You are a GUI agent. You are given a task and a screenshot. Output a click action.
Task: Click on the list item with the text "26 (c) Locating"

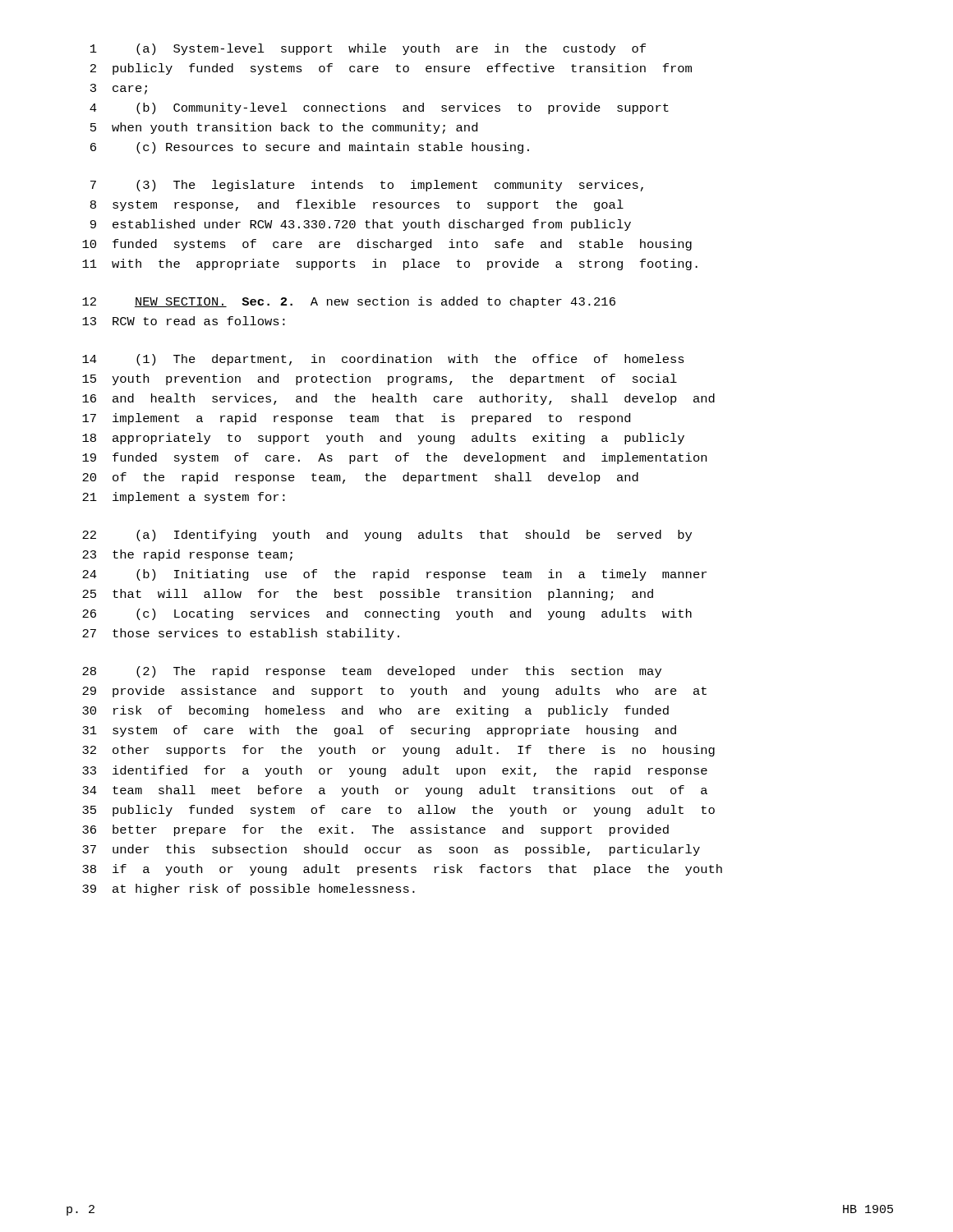click(x=480, y=615)
